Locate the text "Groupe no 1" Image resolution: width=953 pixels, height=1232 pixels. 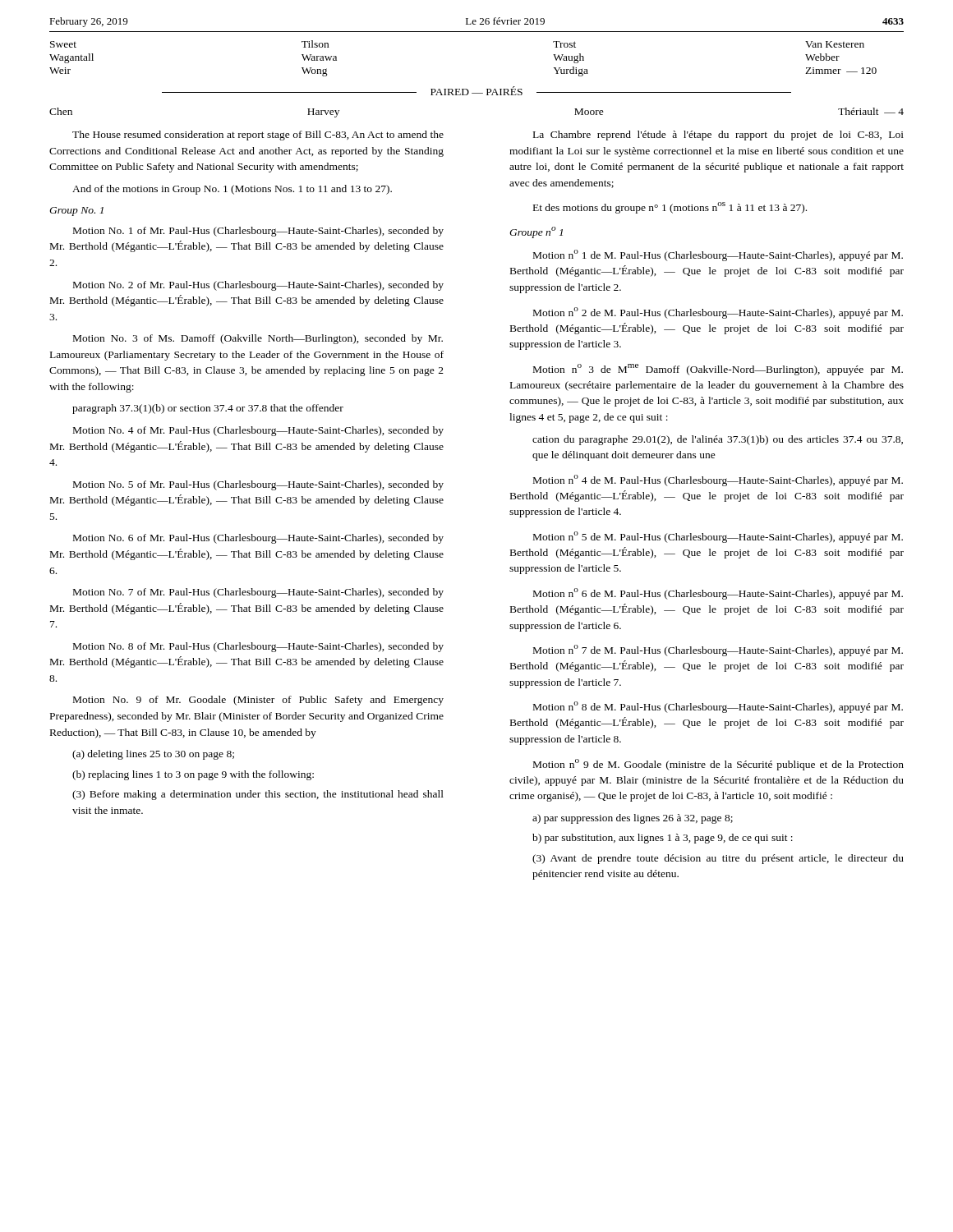click(536, 232)
